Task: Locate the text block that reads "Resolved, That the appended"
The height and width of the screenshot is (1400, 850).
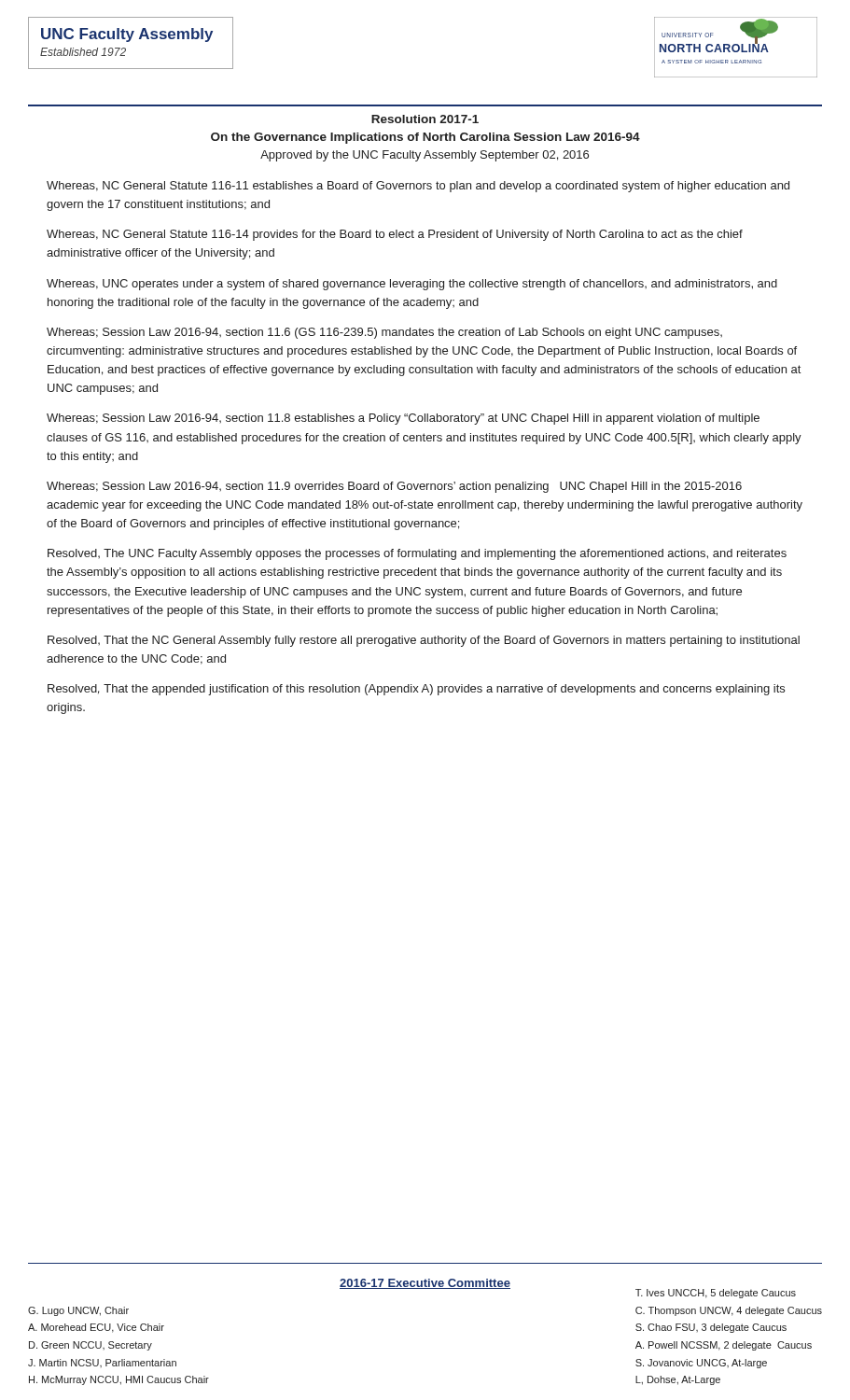Action: pyautogui.click(x=416, y=698)
